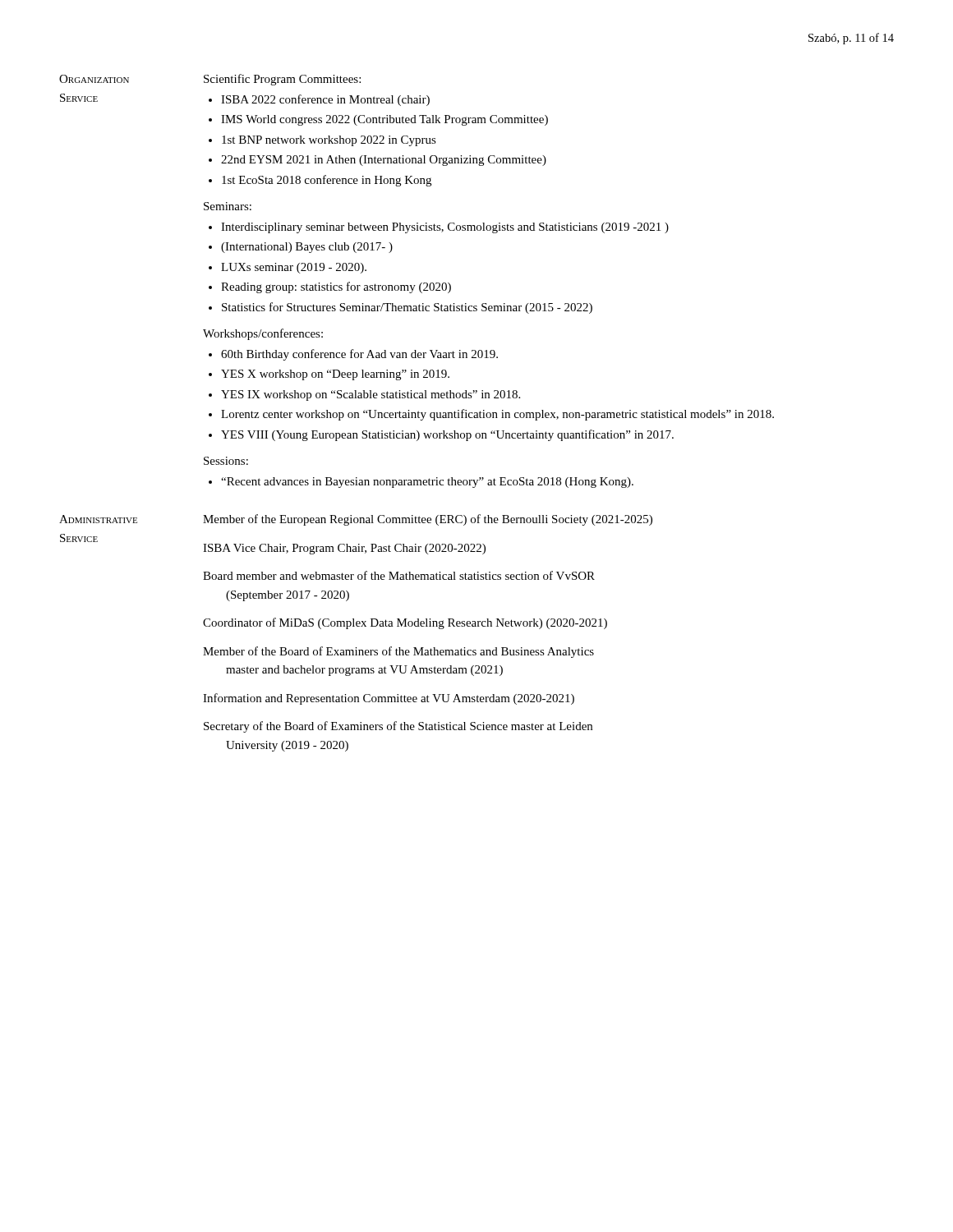Point to the text starting "Coordinator of MiDaS (Complex Data"
The width and height of the screenshot is (953, 1232).
[x=405, y=623]
